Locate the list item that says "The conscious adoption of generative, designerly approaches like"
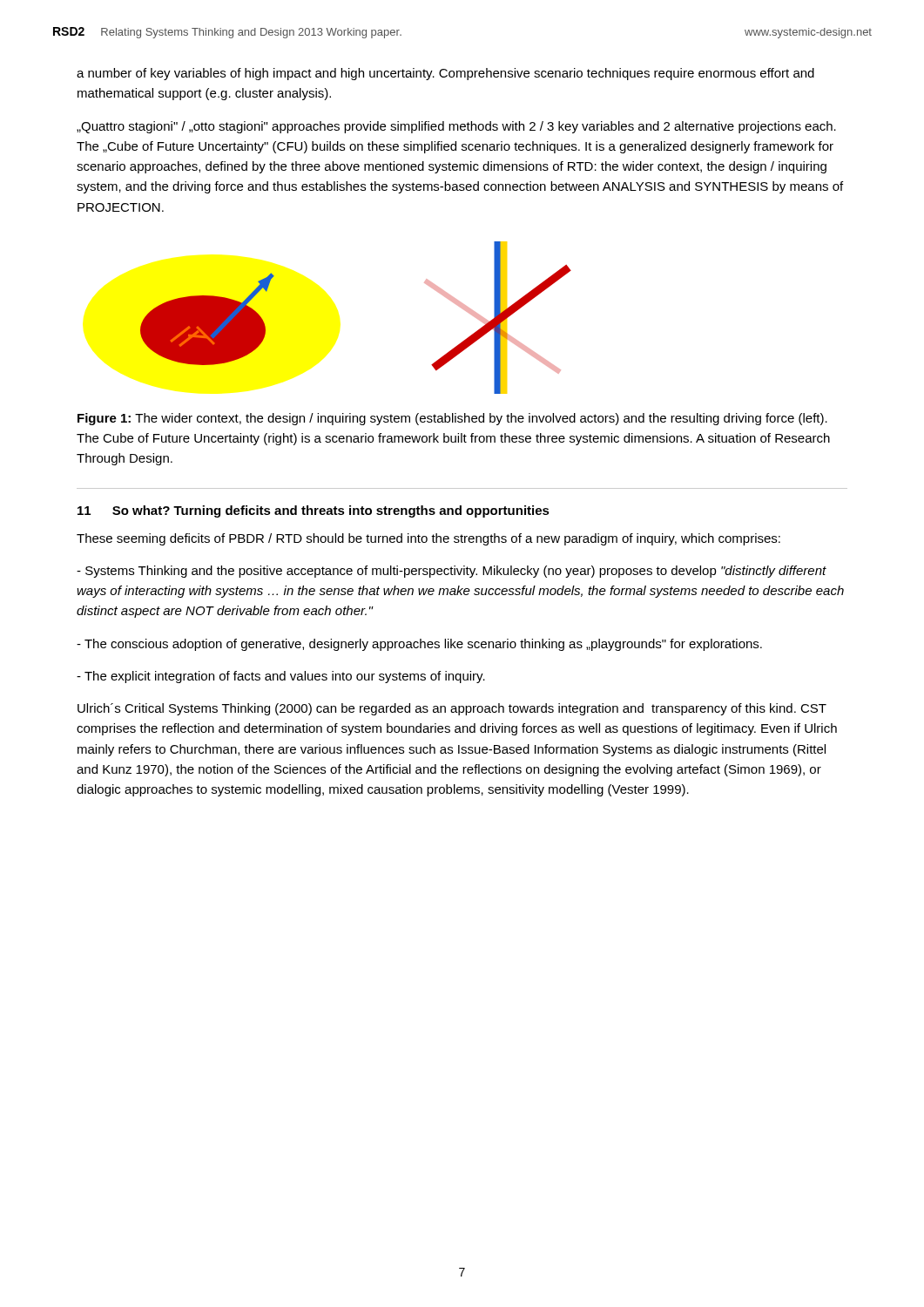 [462, 643]
